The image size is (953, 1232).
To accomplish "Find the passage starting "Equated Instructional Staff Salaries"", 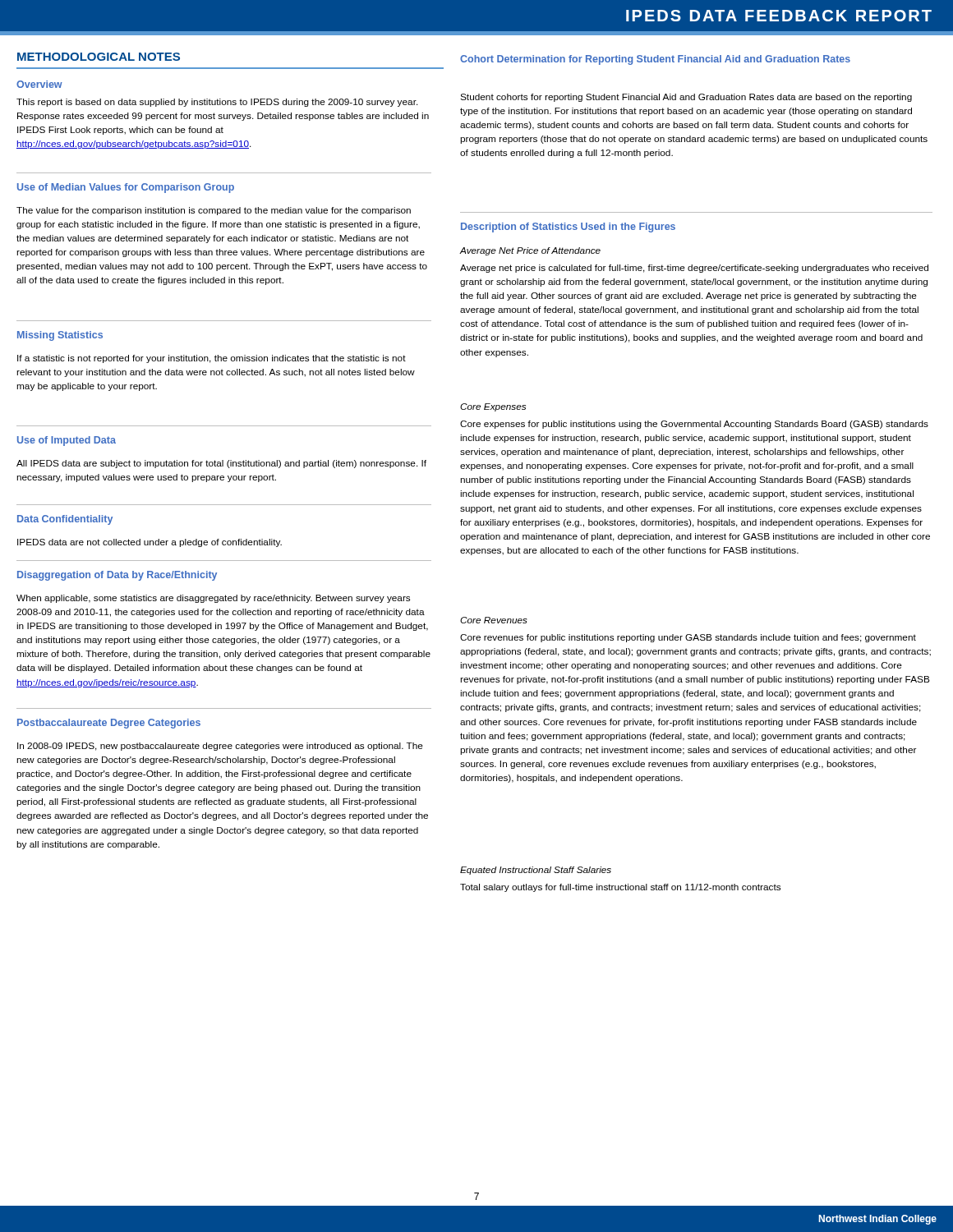I will 536,871.
